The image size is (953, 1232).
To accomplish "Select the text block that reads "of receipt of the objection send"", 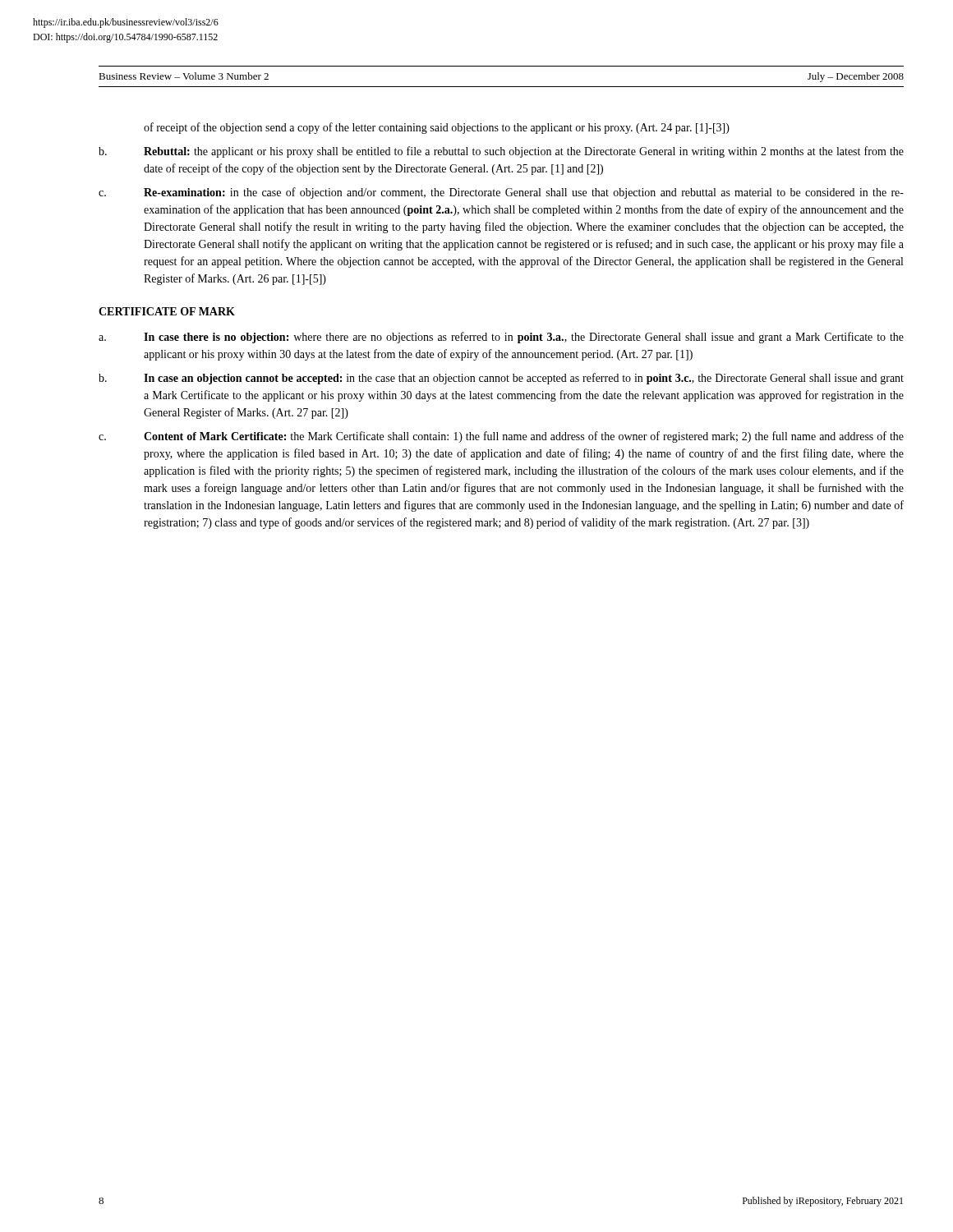I will (x=437, y=128).
